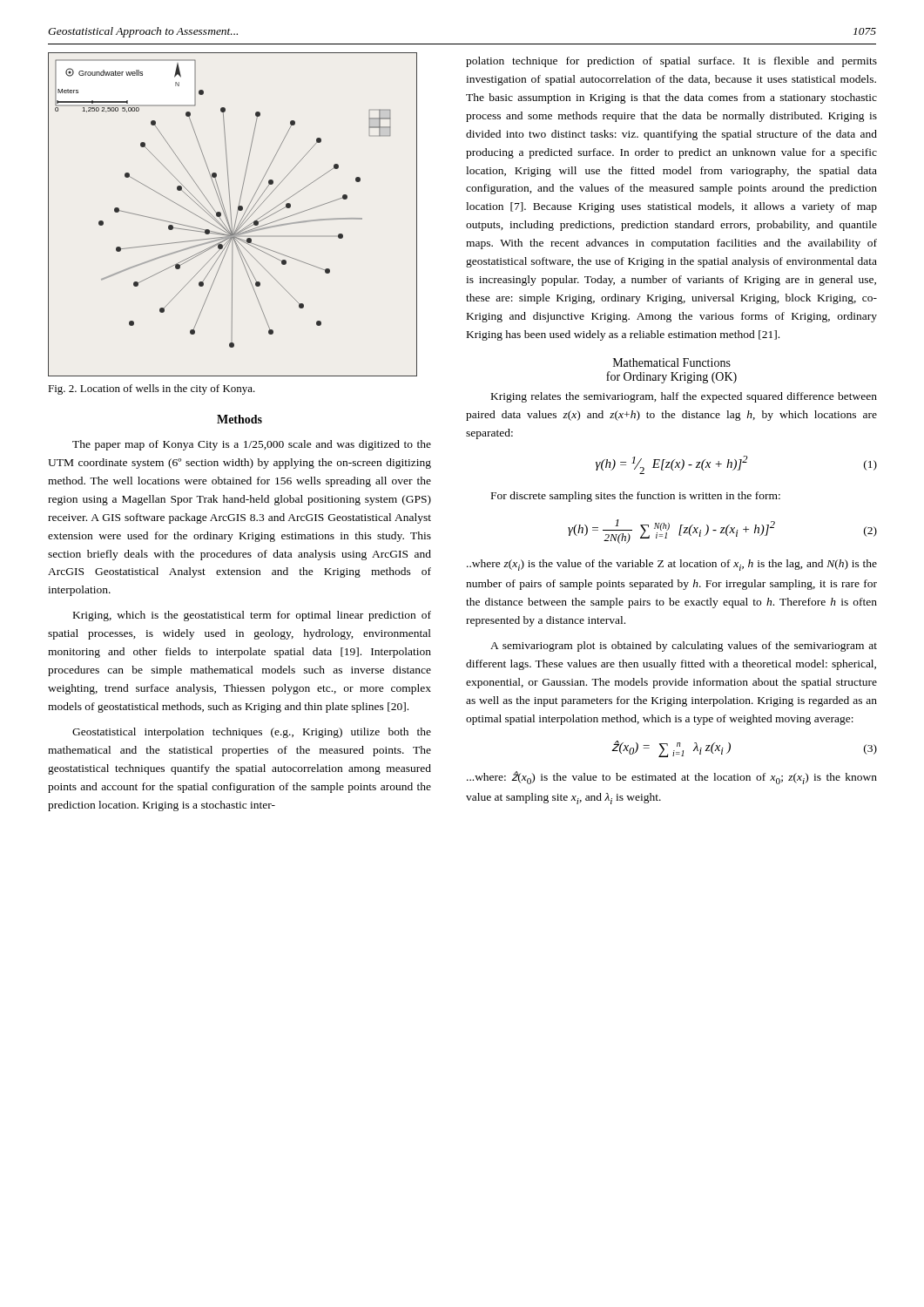This screenshot has width=924, height=1307.
Task: Find the text starting "Mathematical Functionsfor Ordinary Kriging (OK)"
Action: coord(671,370)
